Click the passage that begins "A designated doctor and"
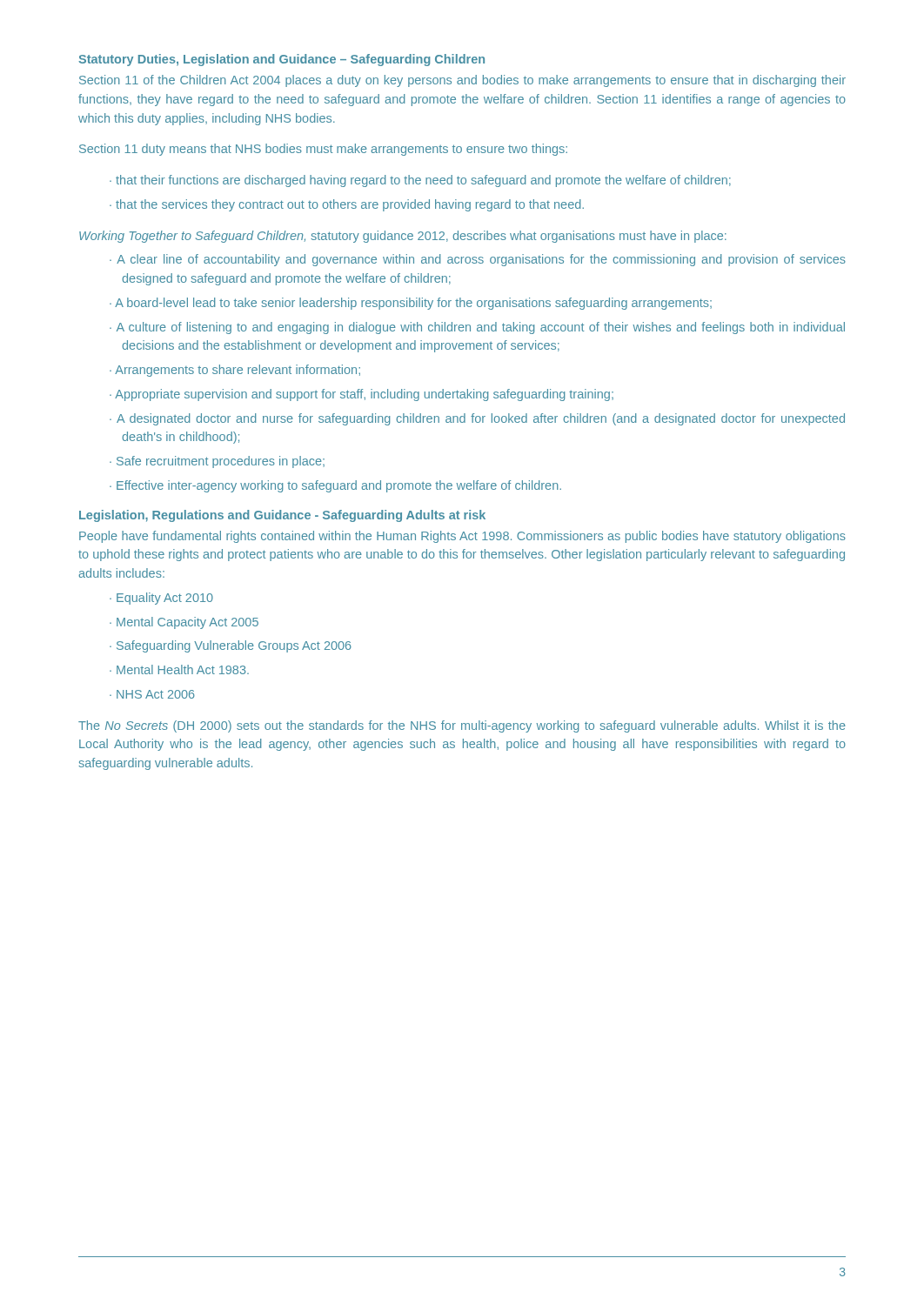This screenshot has height=1305, width=924. click(481, 428)
